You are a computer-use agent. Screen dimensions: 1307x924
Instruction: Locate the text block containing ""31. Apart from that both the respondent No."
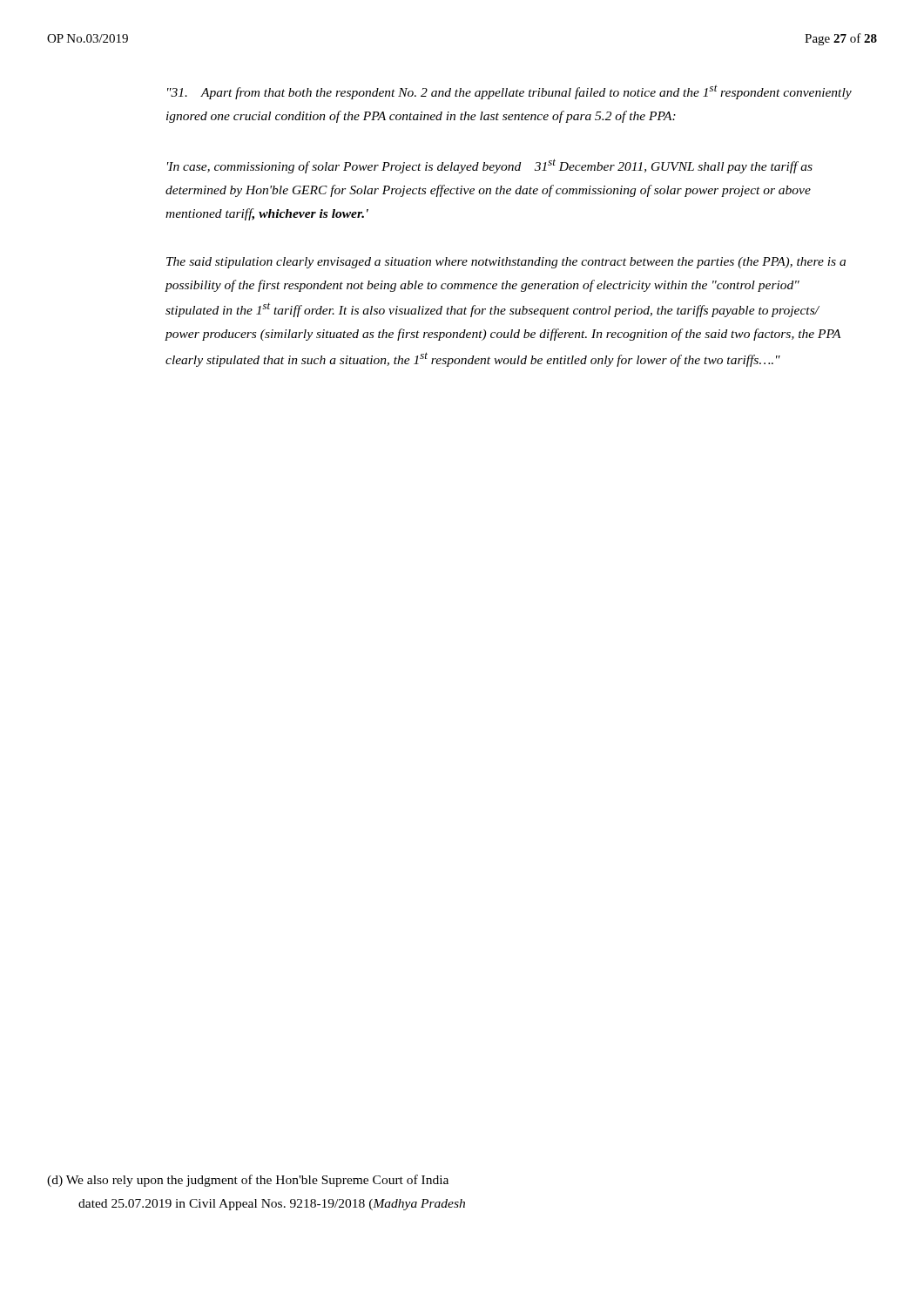[508, 102]
